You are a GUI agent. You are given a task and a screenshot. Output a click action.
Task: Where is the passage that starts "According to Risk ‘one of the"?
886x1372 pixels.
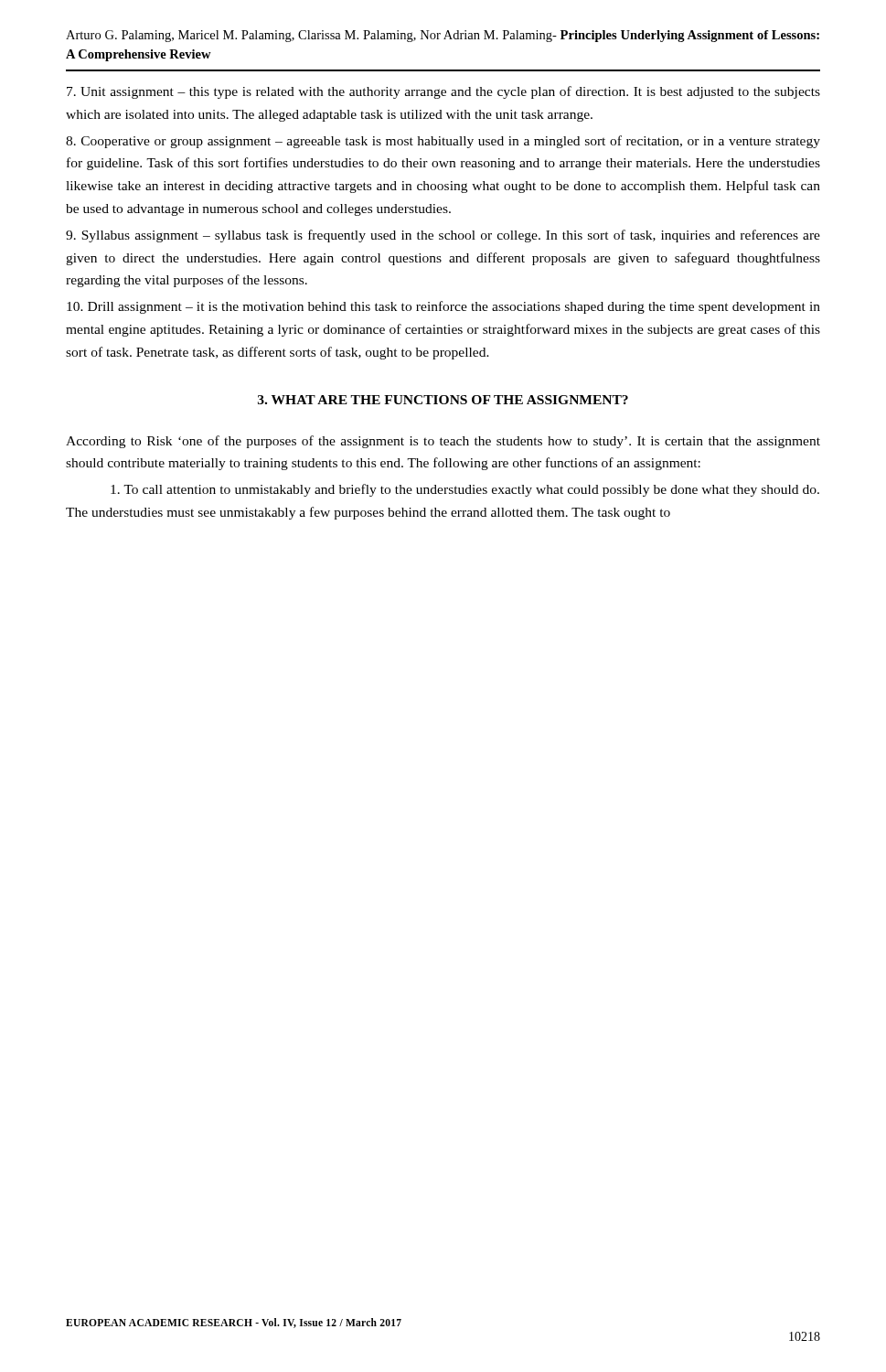click(x=443, y=451)
